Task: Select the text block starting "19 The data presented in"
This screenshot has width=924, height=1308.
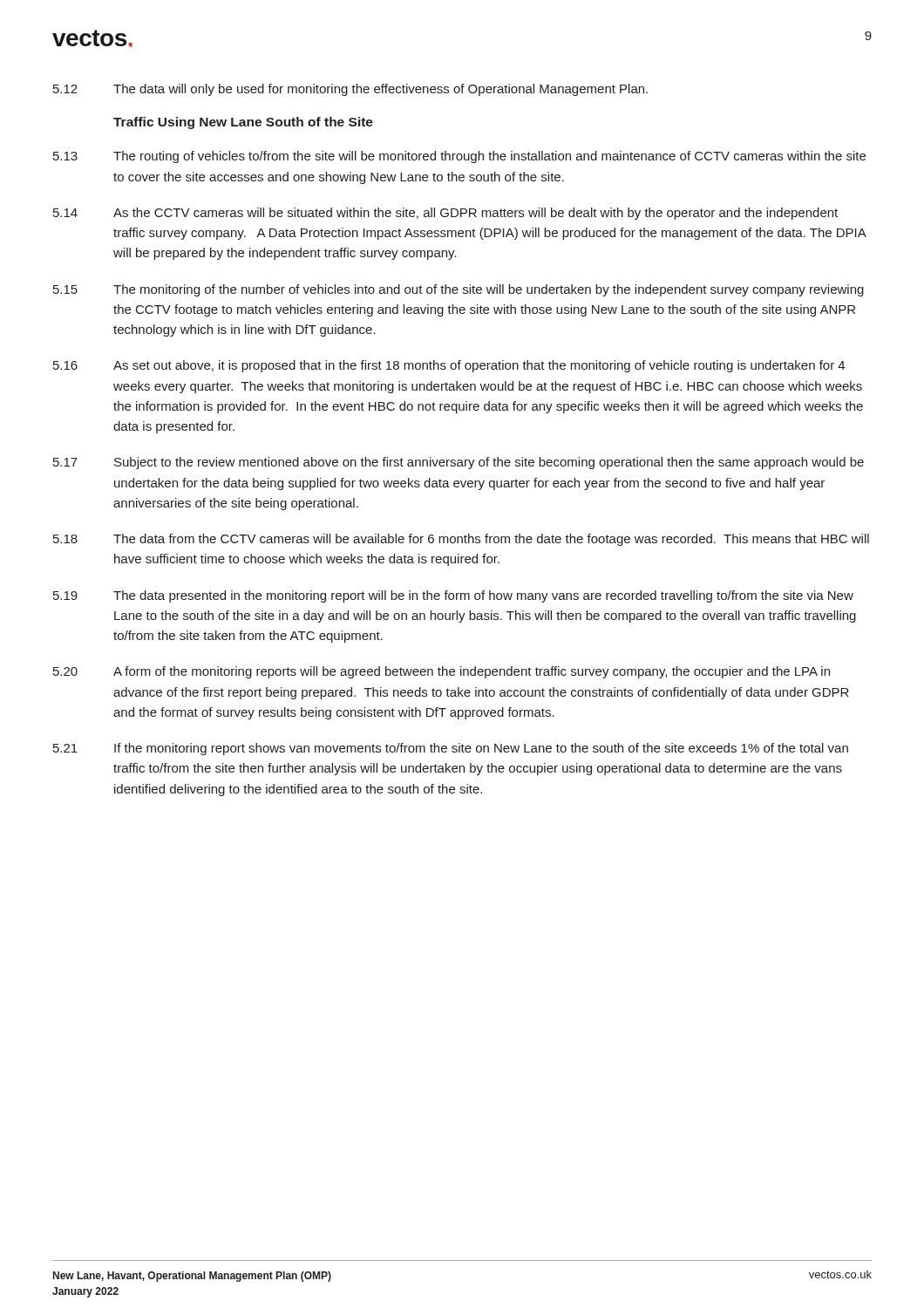Action: pyautogui.click(x=462, y=615)
